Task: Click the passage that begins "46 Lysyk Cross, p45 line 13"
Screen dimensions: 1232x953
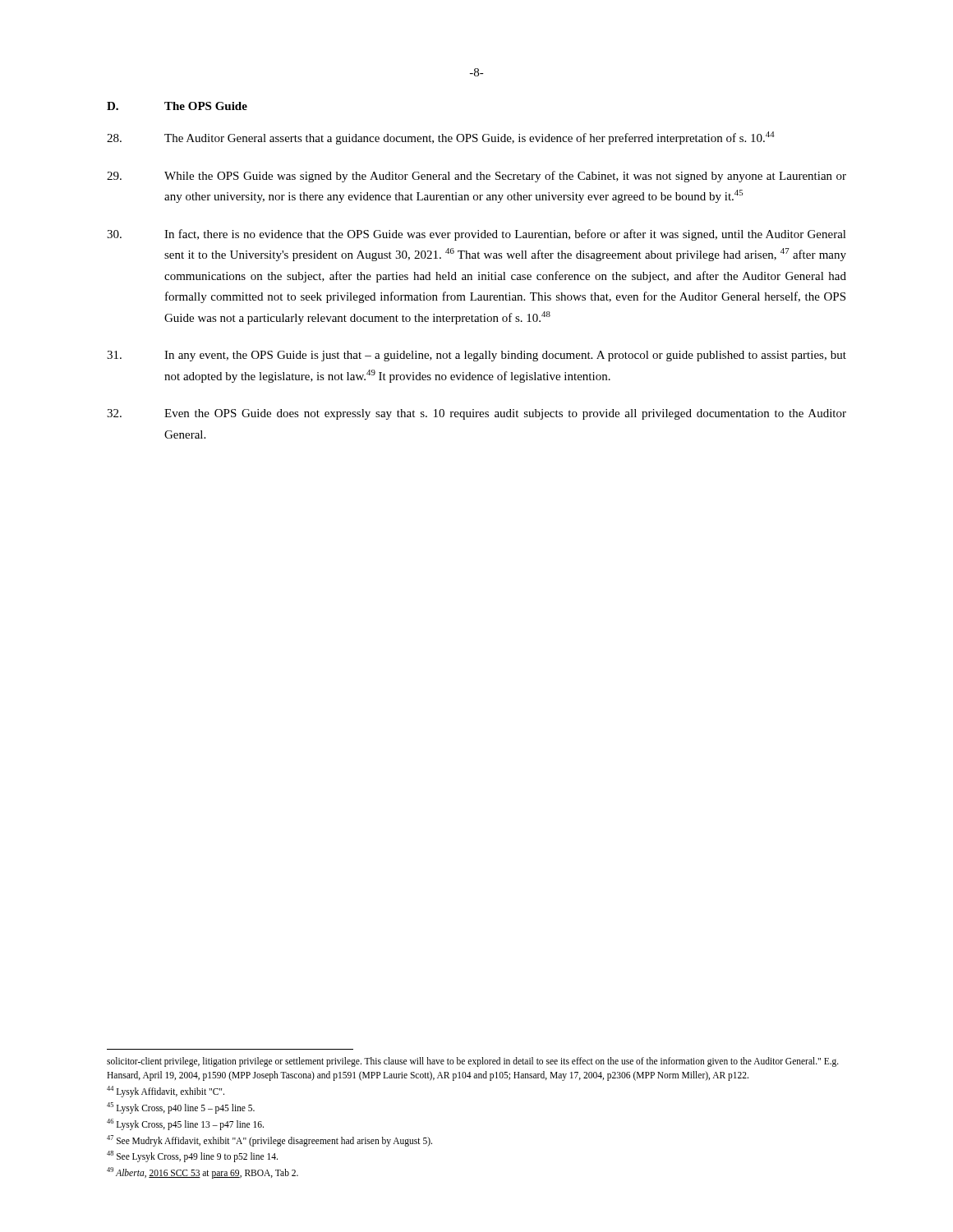Action: (x=186, y=1123)
